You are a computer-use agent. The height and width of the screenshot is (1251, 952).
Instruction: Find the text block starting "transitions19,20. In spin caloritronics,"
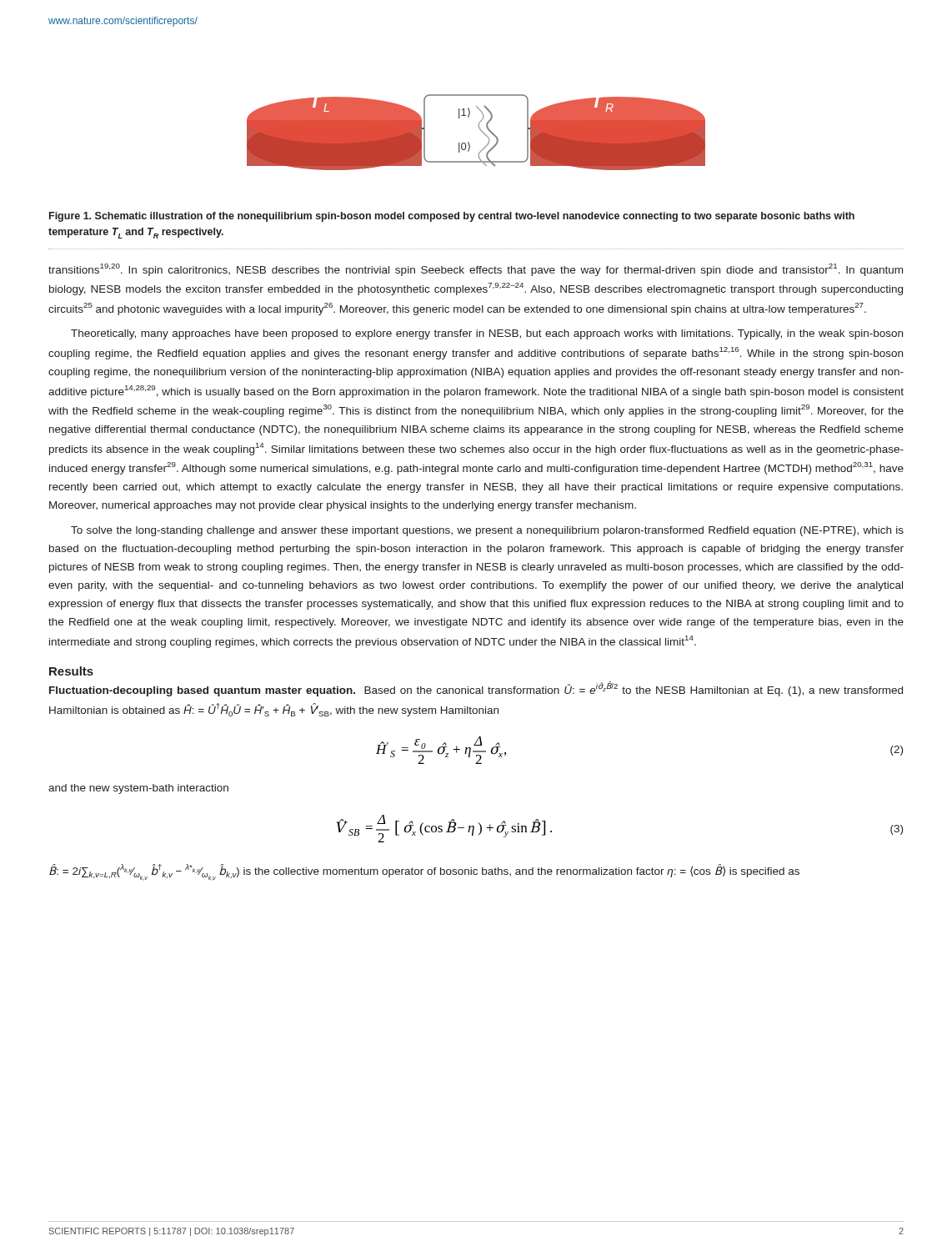click(x=476, y=288)
